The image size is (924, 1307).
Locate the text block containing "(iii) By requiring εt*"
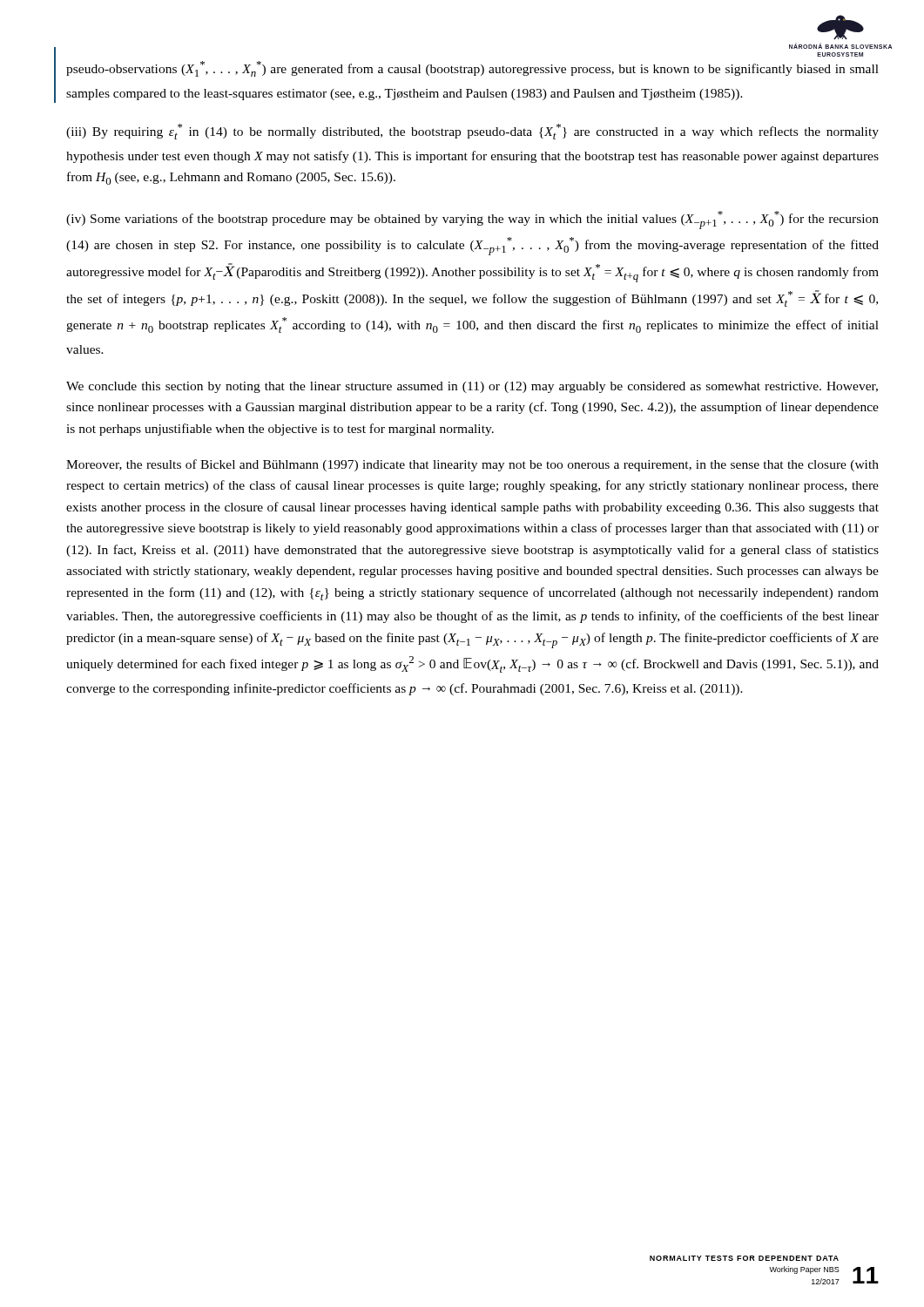pos(472,154)
